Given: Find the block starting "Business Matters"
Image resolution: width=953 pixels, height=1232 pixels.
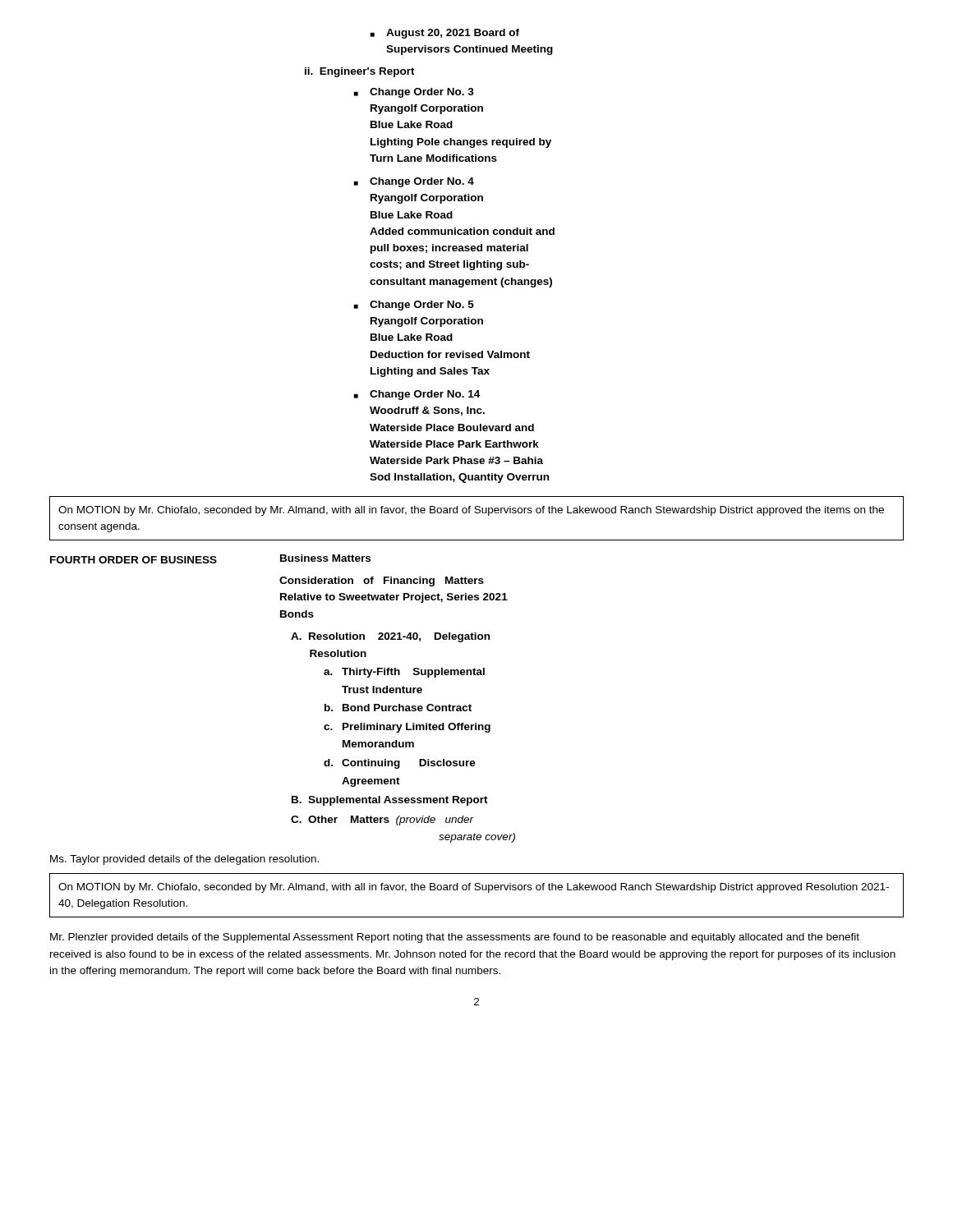Looking at the screenshot, I should [x=325, y=558].
